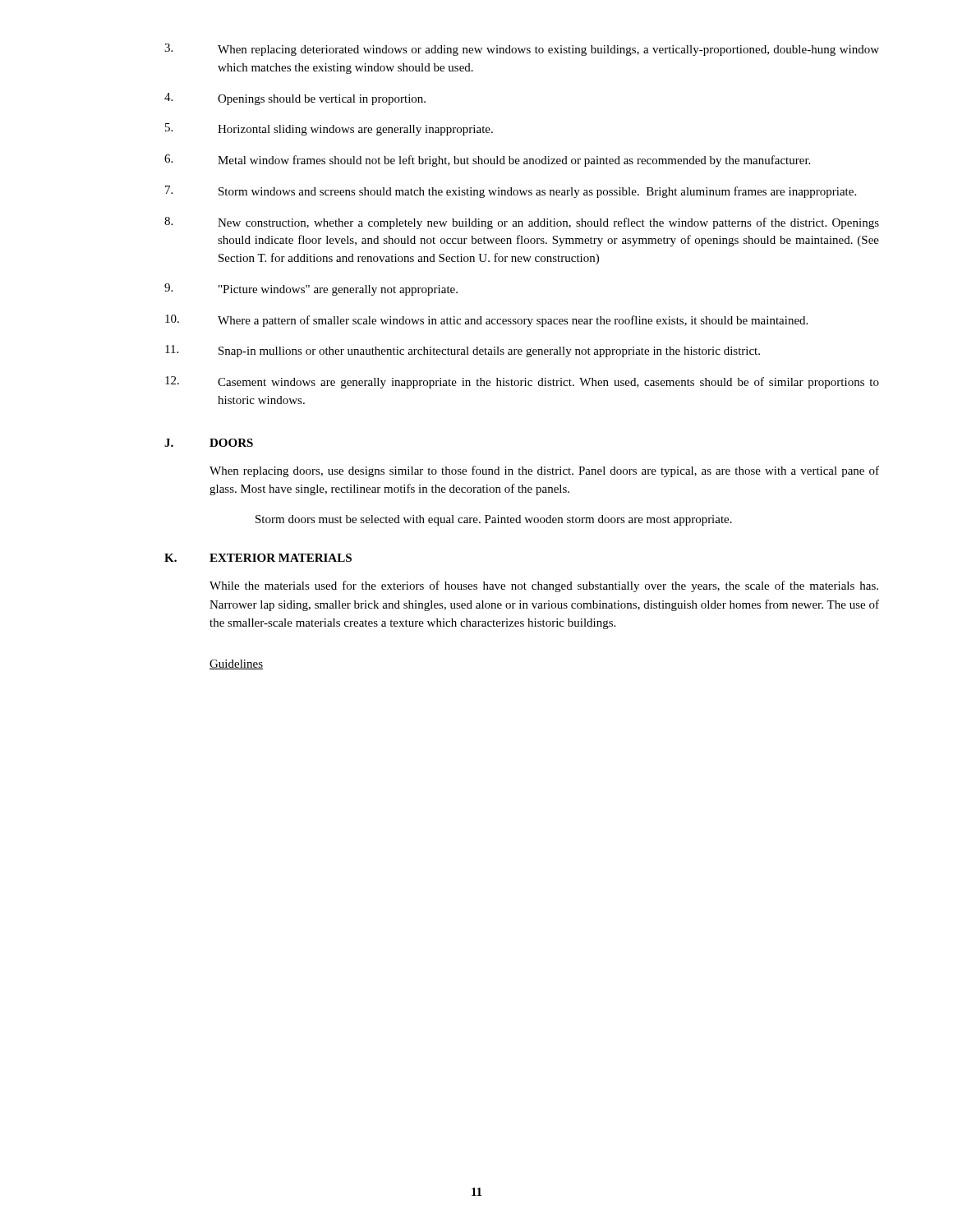Locate the block of text that opens with "When replacing doors, use designs"
The image size is (953, 1232).
click(x=544, y=479)
